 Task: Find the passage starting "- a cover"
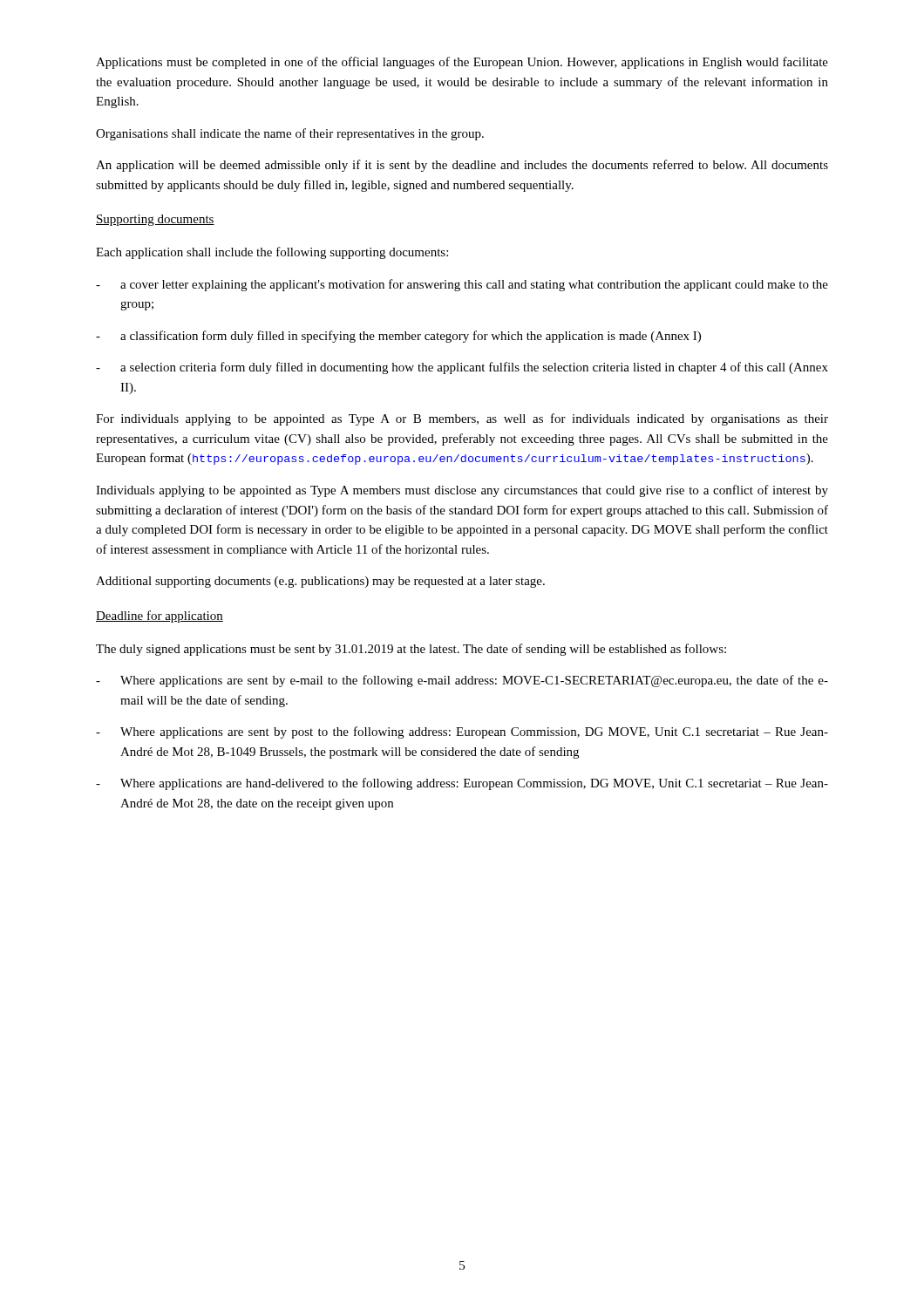pos(462,294)
